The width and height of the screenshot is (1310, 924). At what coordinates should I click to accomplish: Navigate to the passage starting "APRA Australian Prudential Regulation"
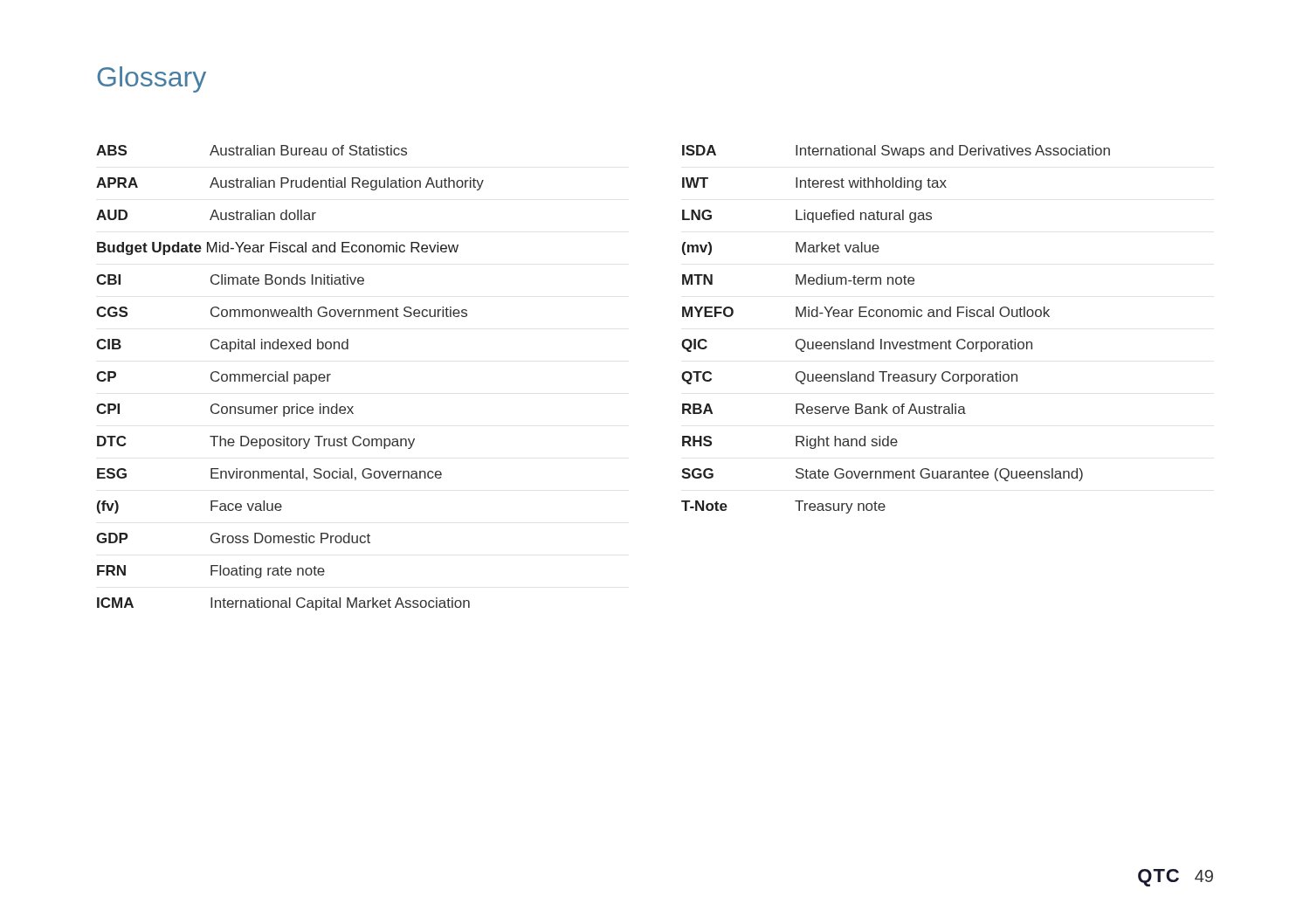tap(290, 183)
